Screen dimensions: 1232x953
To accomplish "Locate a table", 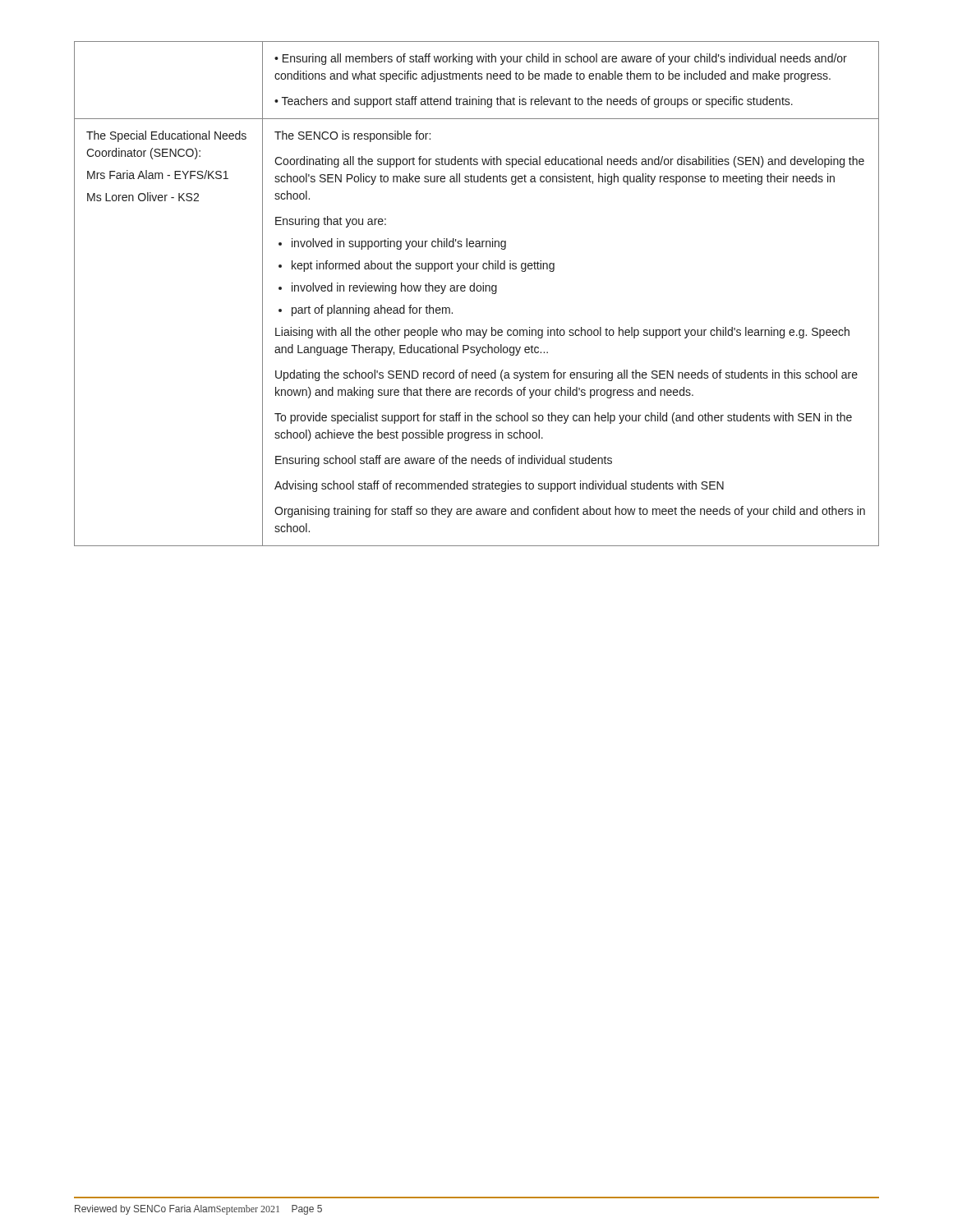I will pos(476,294).
